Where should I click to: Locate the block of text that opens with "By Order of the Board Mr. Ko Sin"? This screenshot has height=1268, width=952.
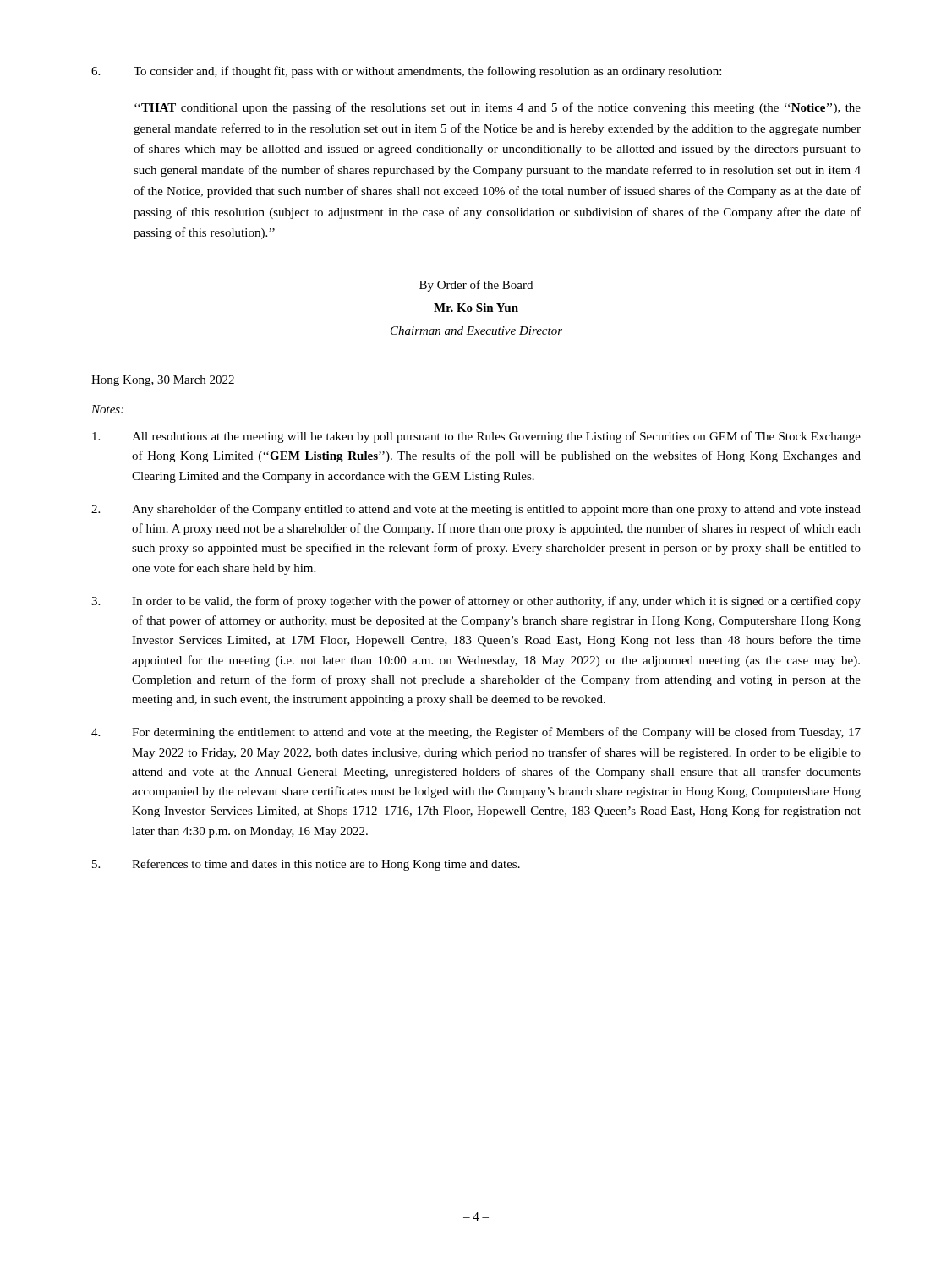pos(476,308)
